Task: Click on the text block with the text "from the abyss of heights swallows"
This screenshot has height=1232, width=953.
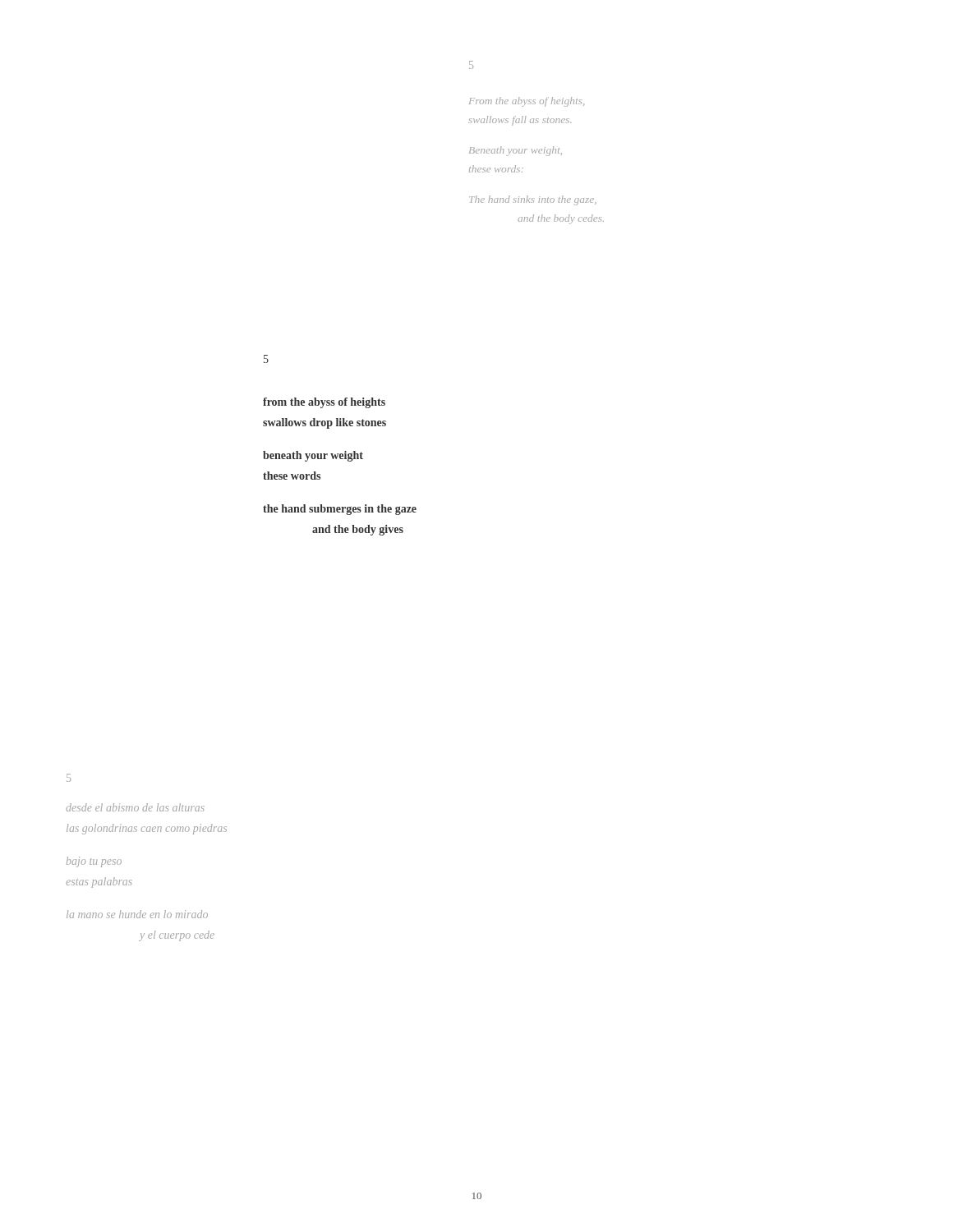Action: coord(340,466)
